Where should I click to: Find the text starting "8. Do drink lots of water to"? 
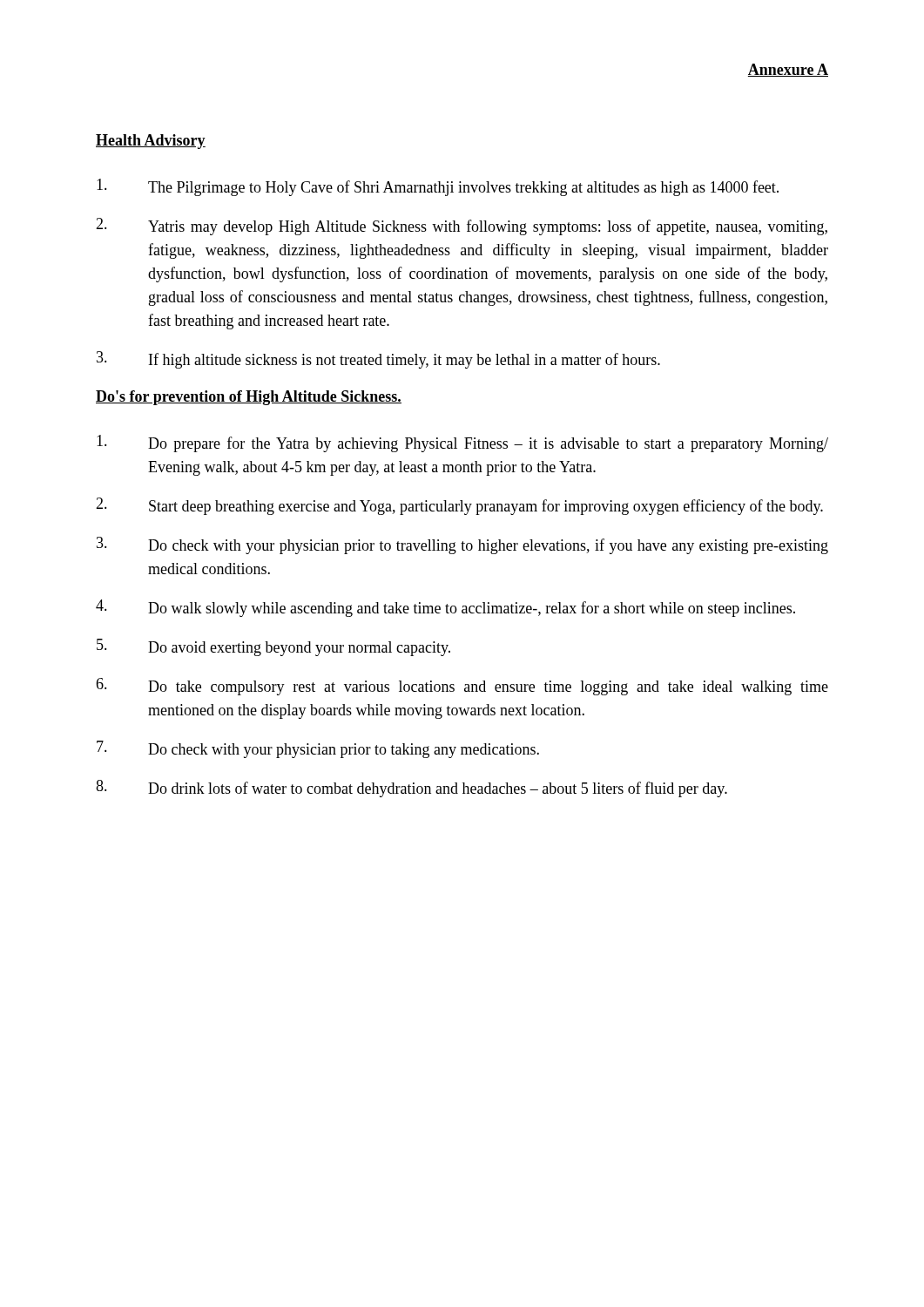click(x=462, y=789)
